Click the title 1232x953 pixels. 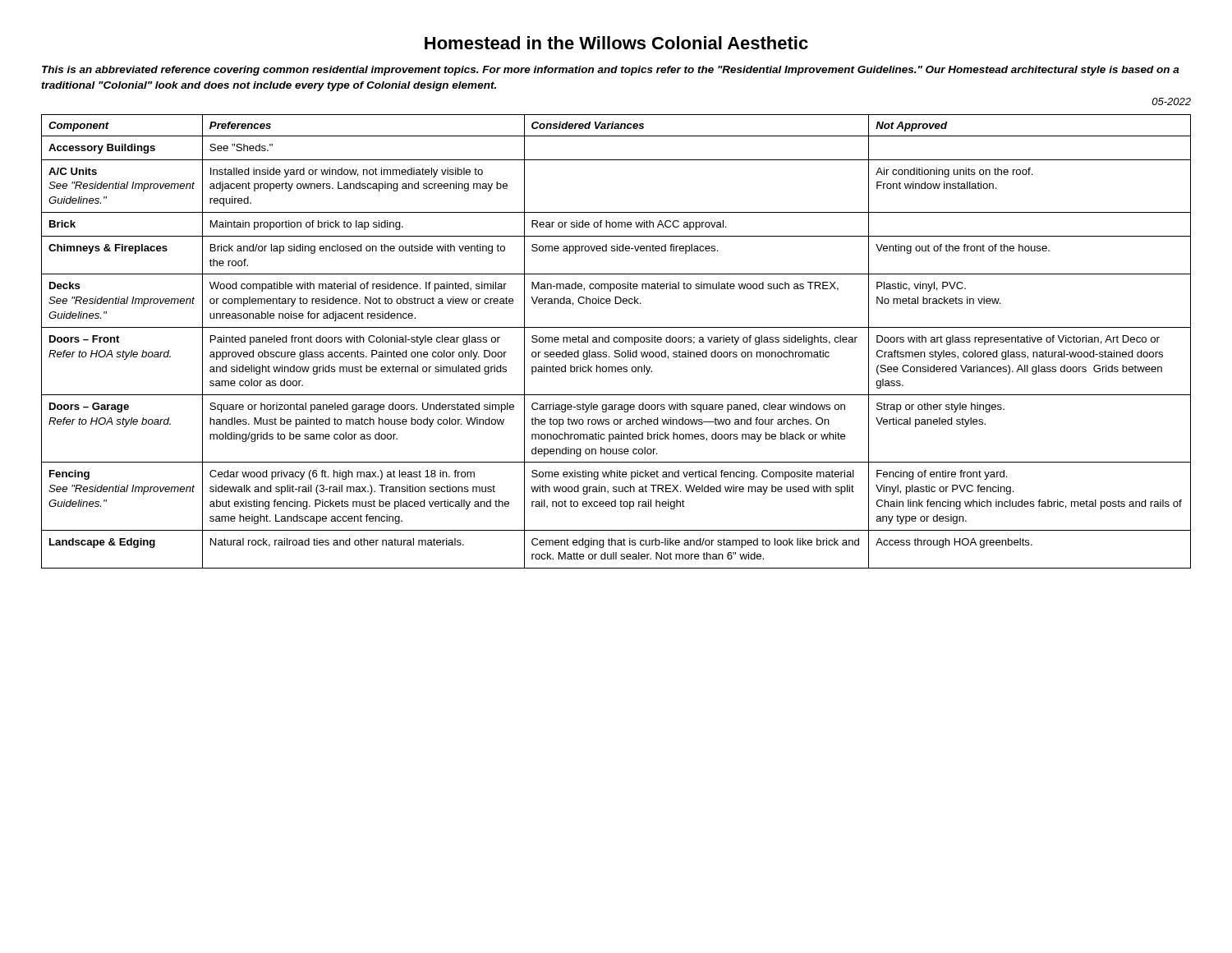point(616,44)
